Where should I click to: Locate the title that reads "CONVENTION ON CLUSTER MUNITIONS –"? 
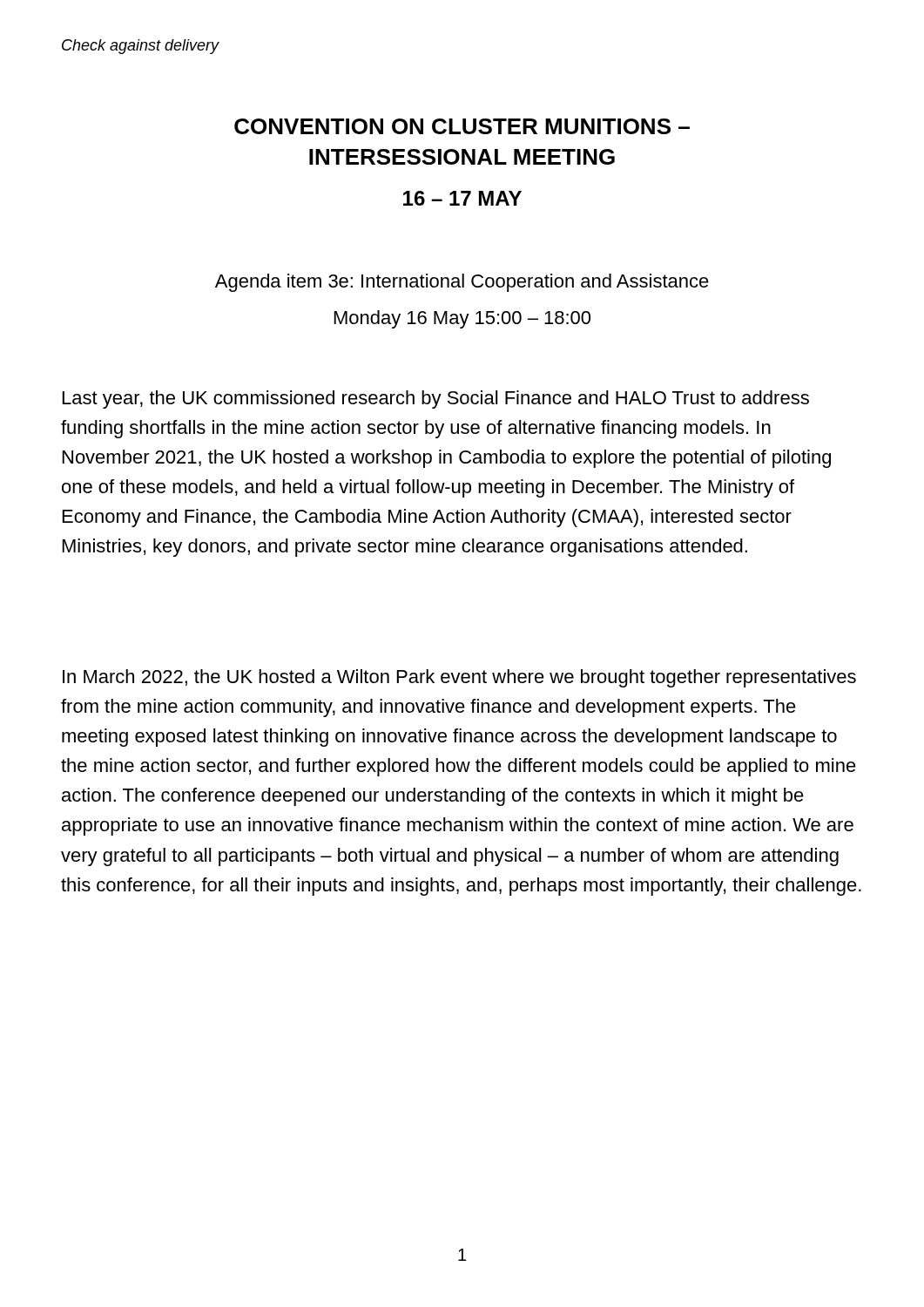click(x=462, y=162)
